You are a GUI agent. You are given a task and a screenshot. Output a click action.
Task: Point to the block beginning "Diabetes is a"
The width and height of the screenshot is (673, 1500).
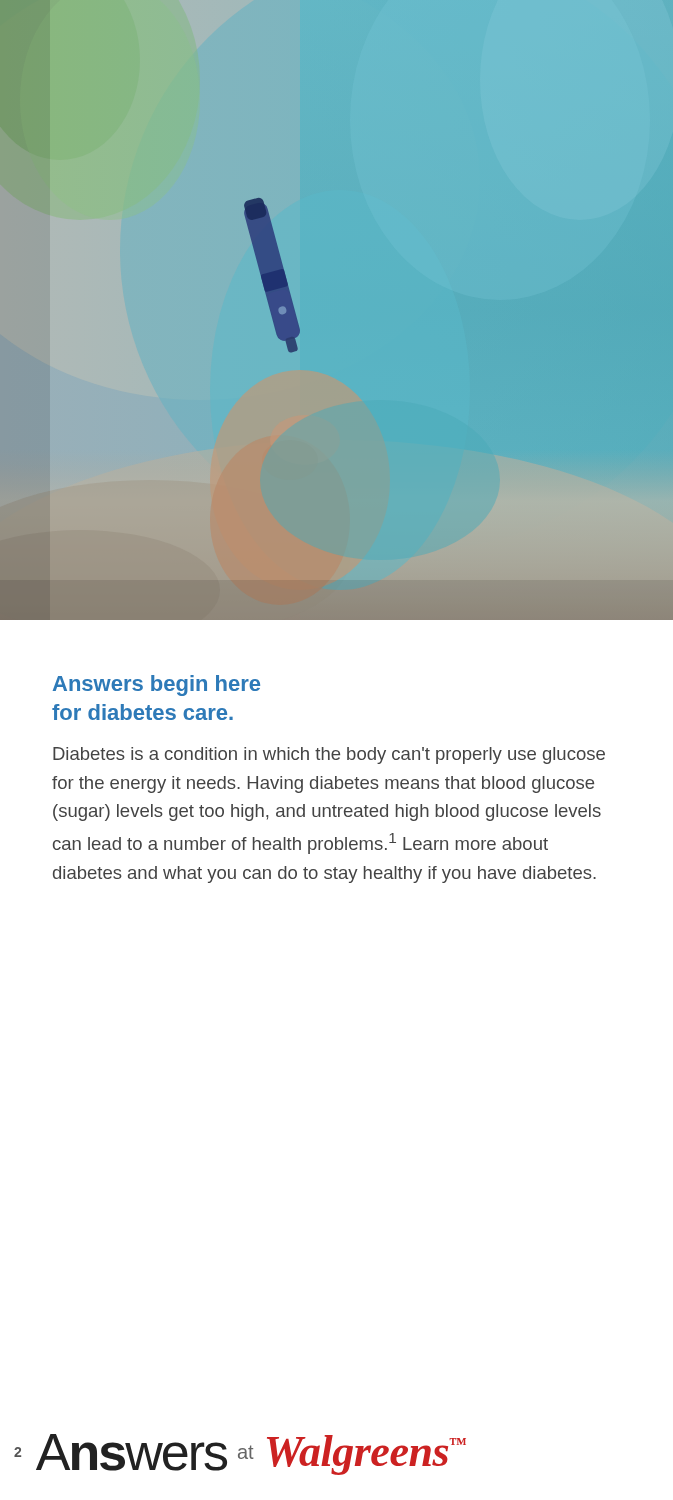[332, 814]
